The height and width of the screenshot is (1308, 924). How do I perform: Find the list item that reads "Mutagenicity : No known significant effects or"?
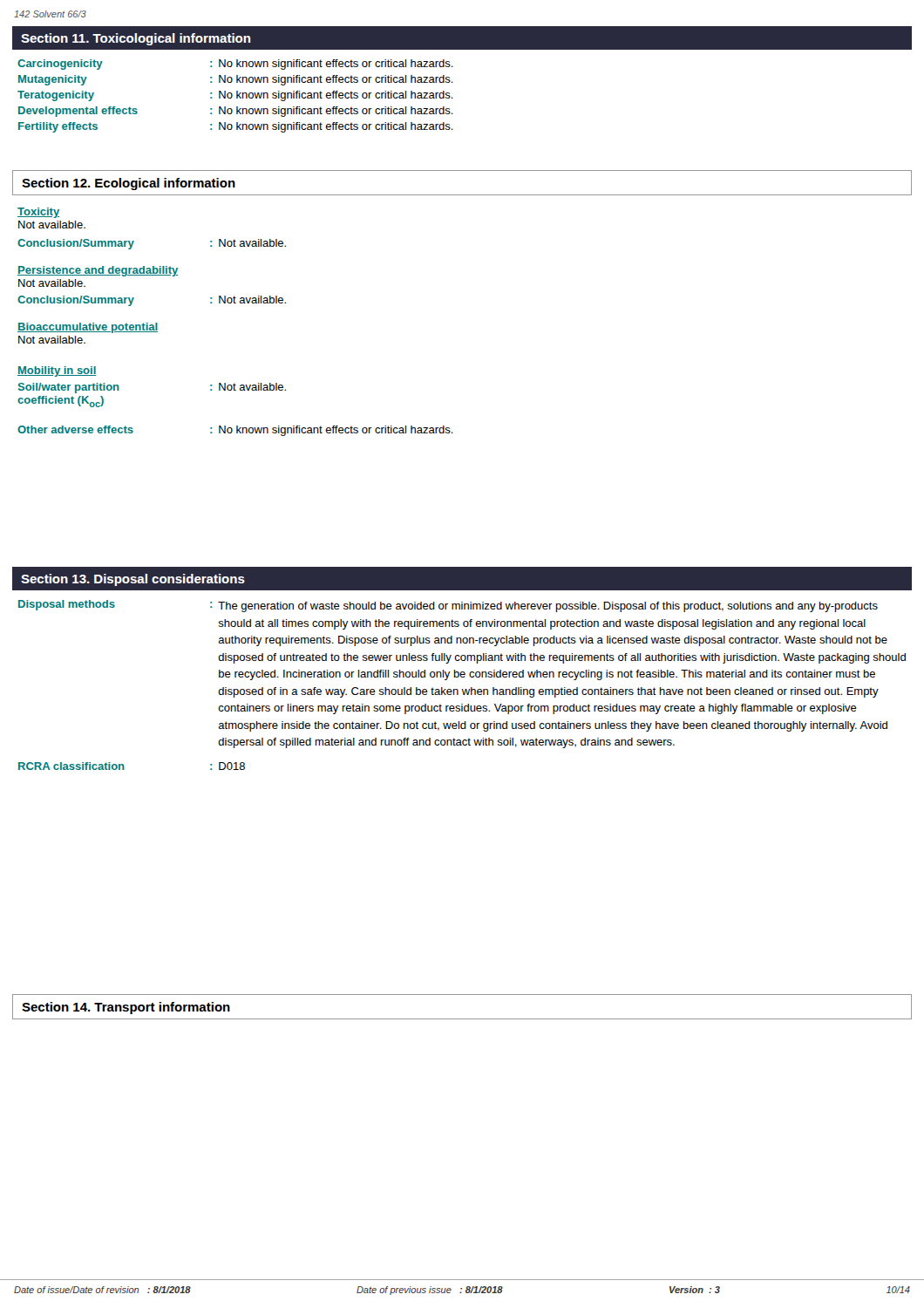236,79
